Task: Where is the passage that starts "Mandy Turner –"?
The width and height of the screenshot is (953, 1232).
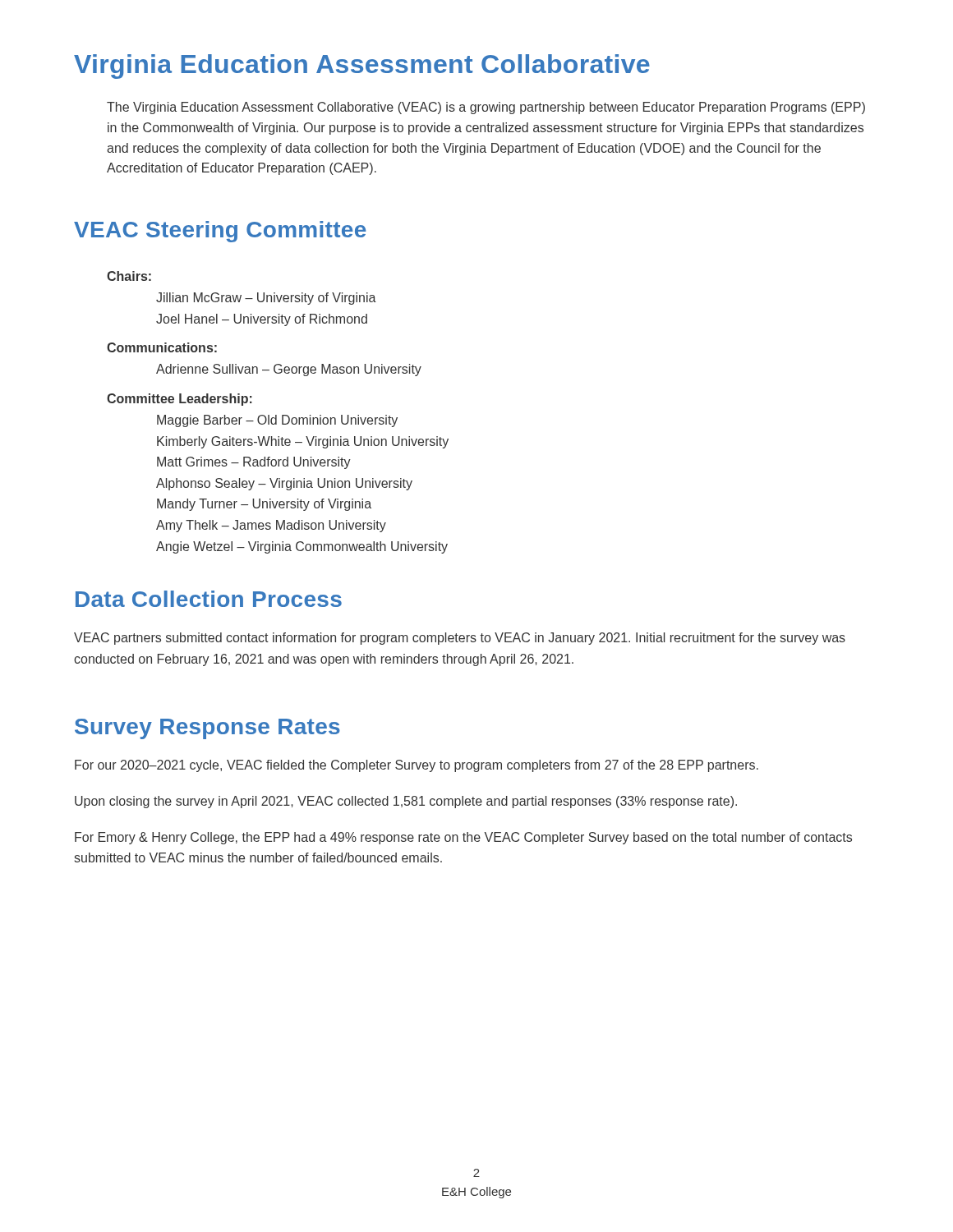Action: pos(264,505)
